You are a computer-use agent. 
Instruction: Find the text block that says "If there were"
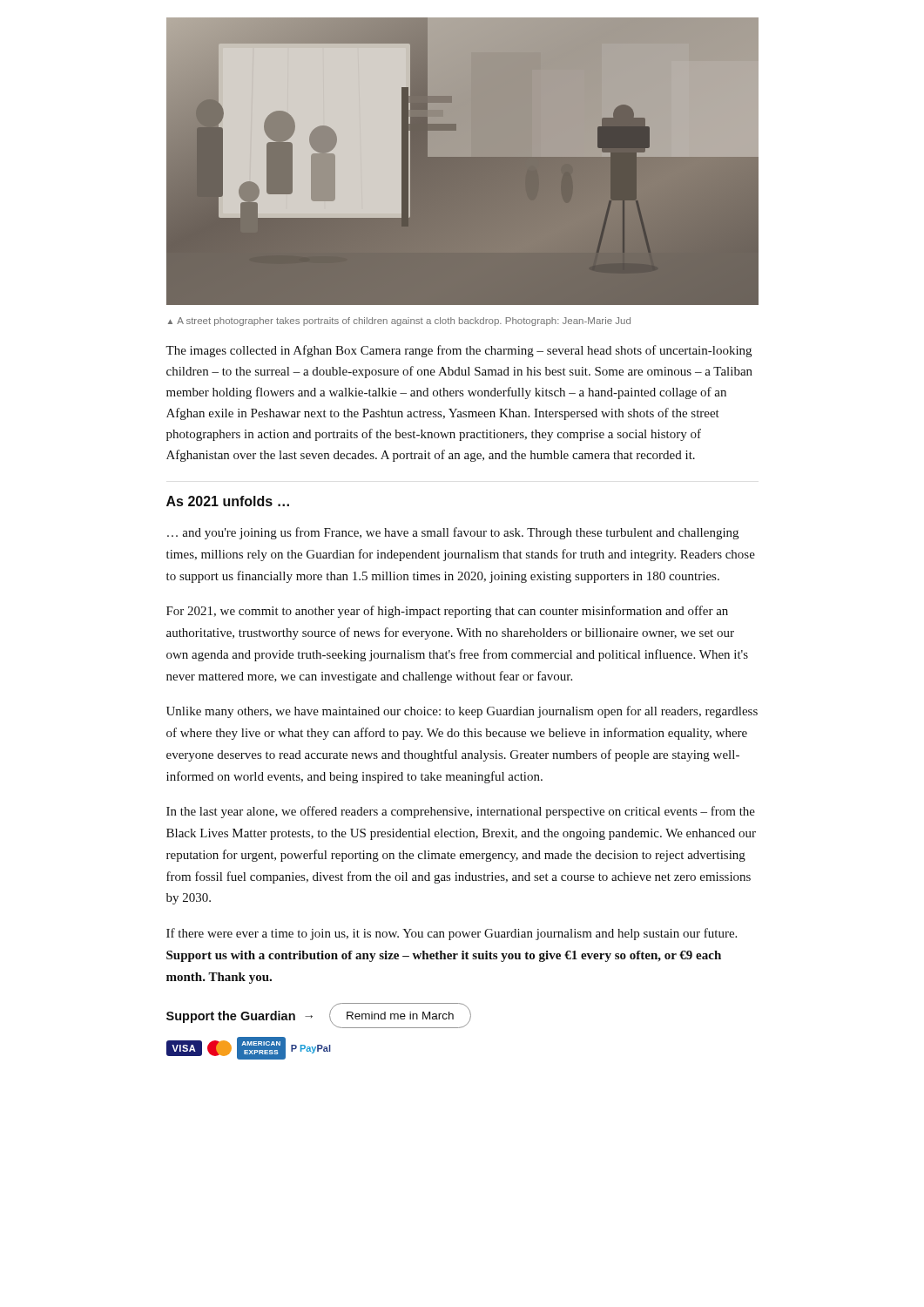(x=452, y=955)
